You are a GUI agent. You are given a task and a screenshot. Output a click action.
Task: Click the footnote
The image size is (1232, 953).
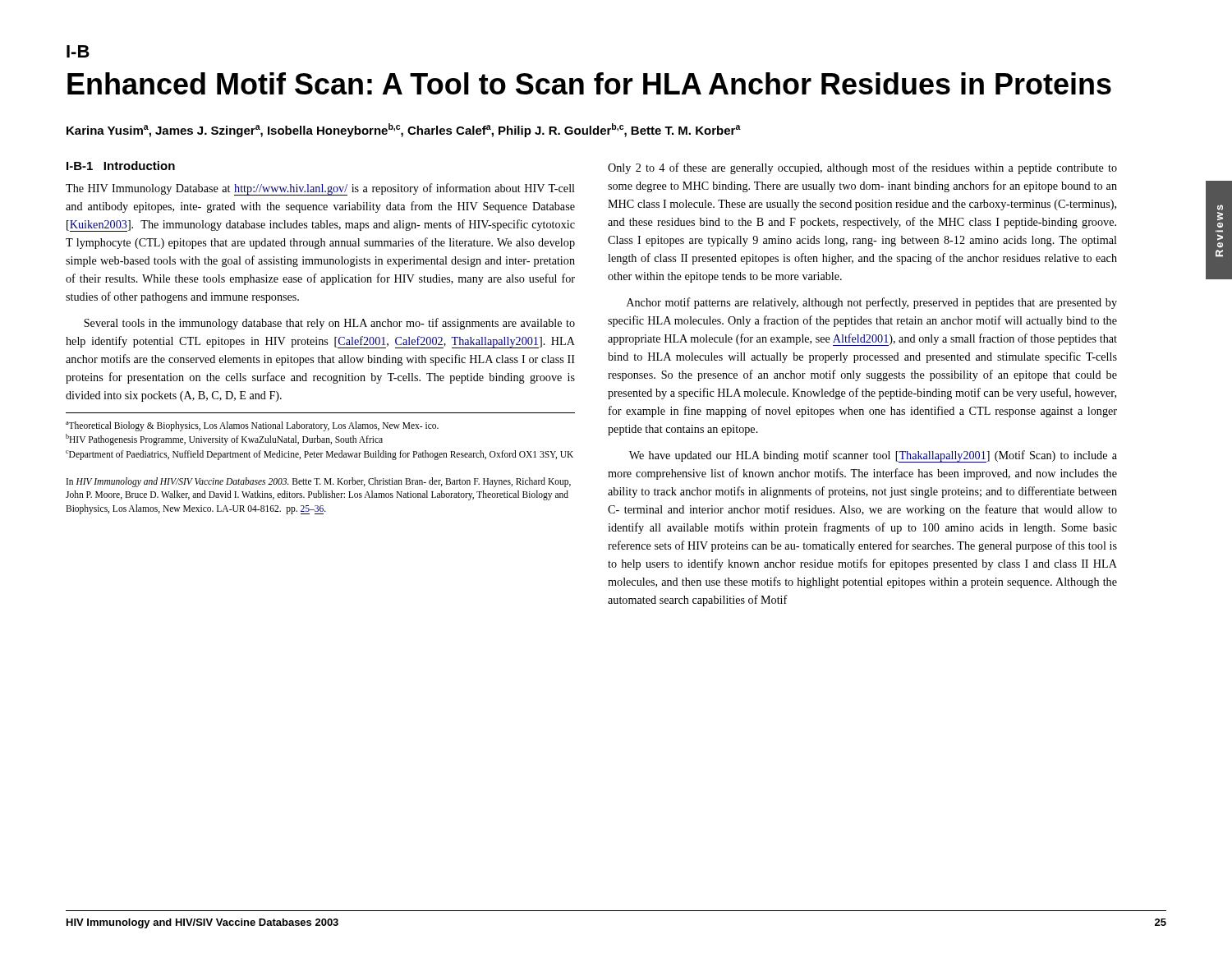coord(320,466)
